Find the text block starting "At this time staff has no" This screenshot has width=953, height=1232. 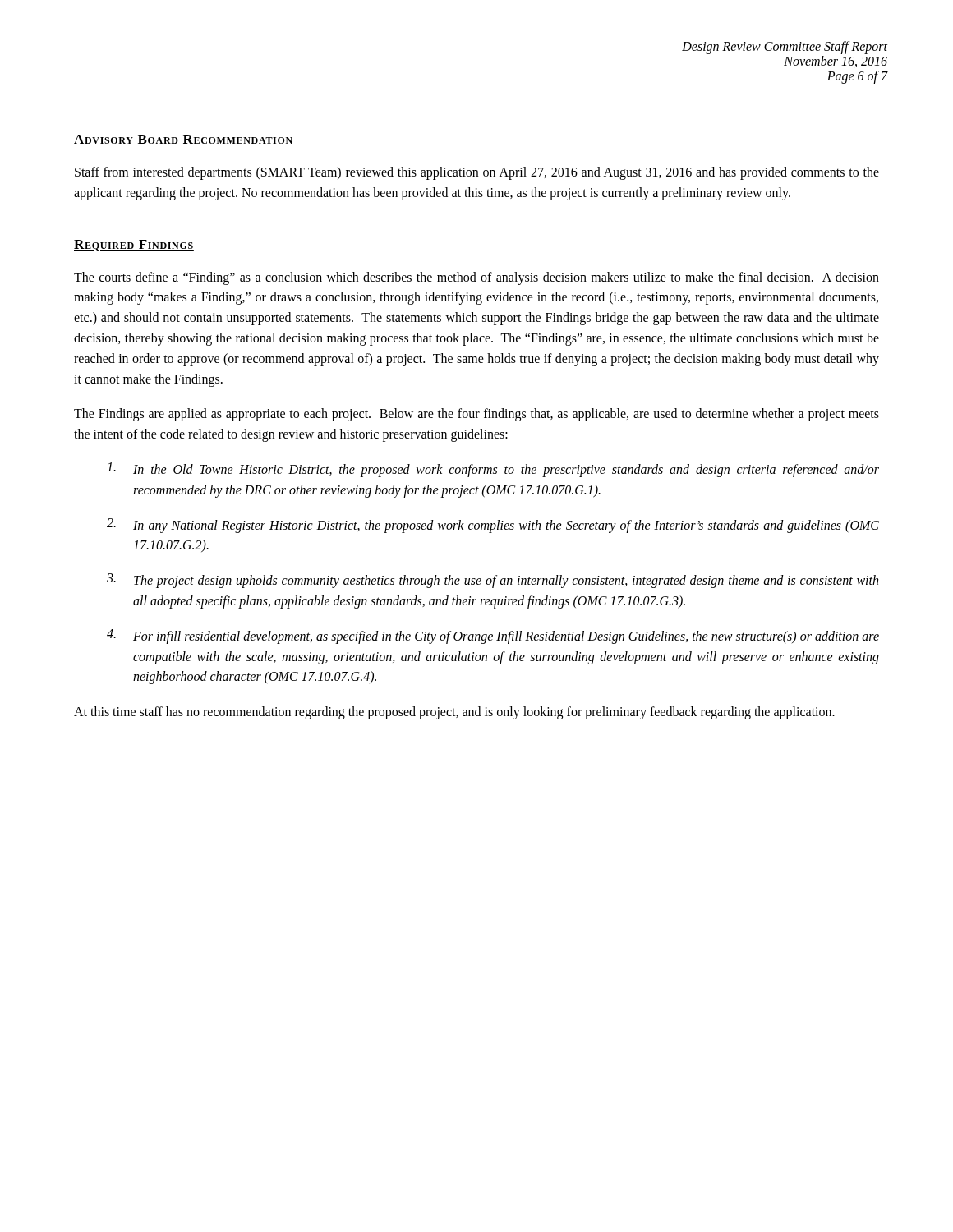point(455,712)
